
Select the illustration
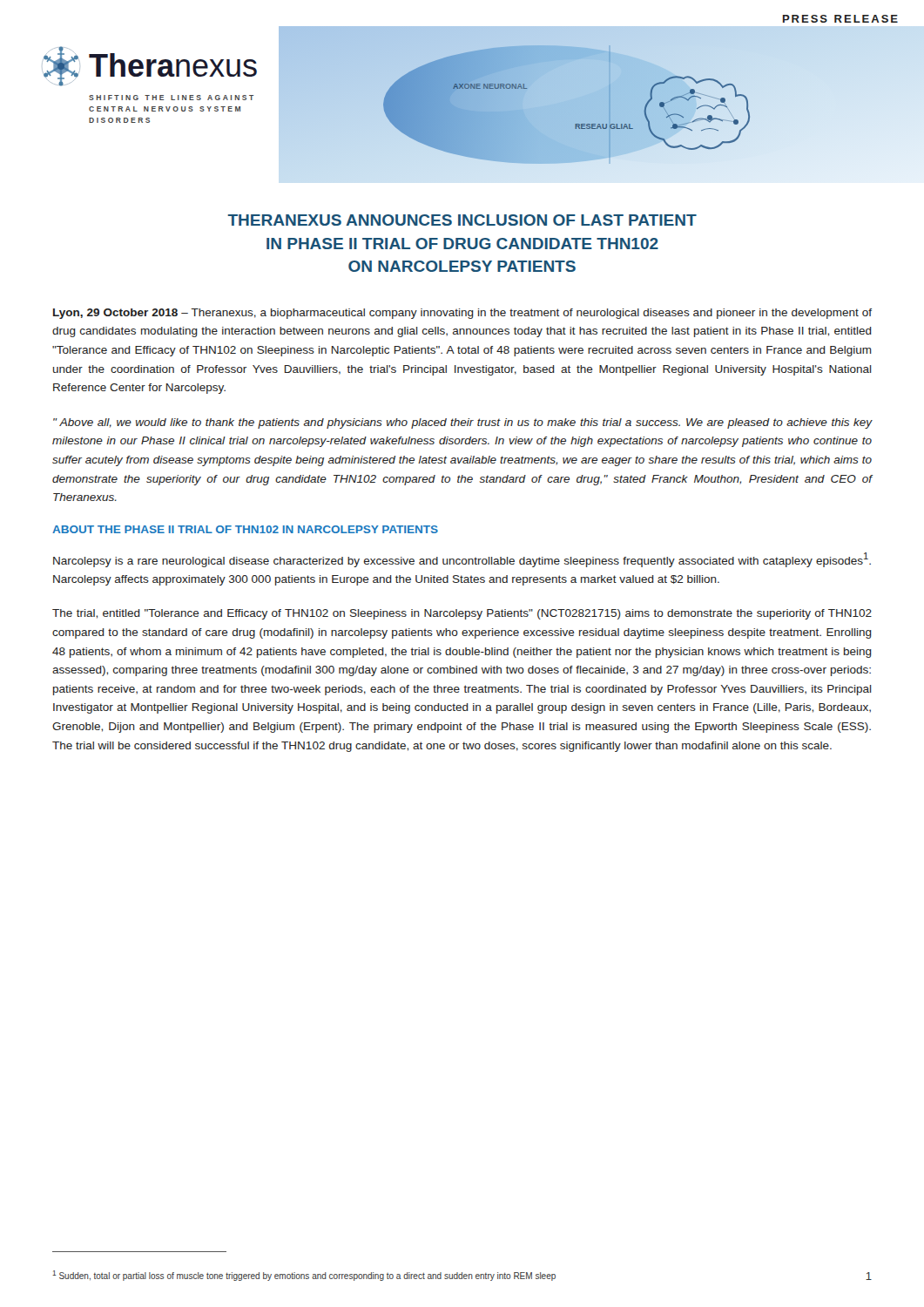[x=601, y=105]
